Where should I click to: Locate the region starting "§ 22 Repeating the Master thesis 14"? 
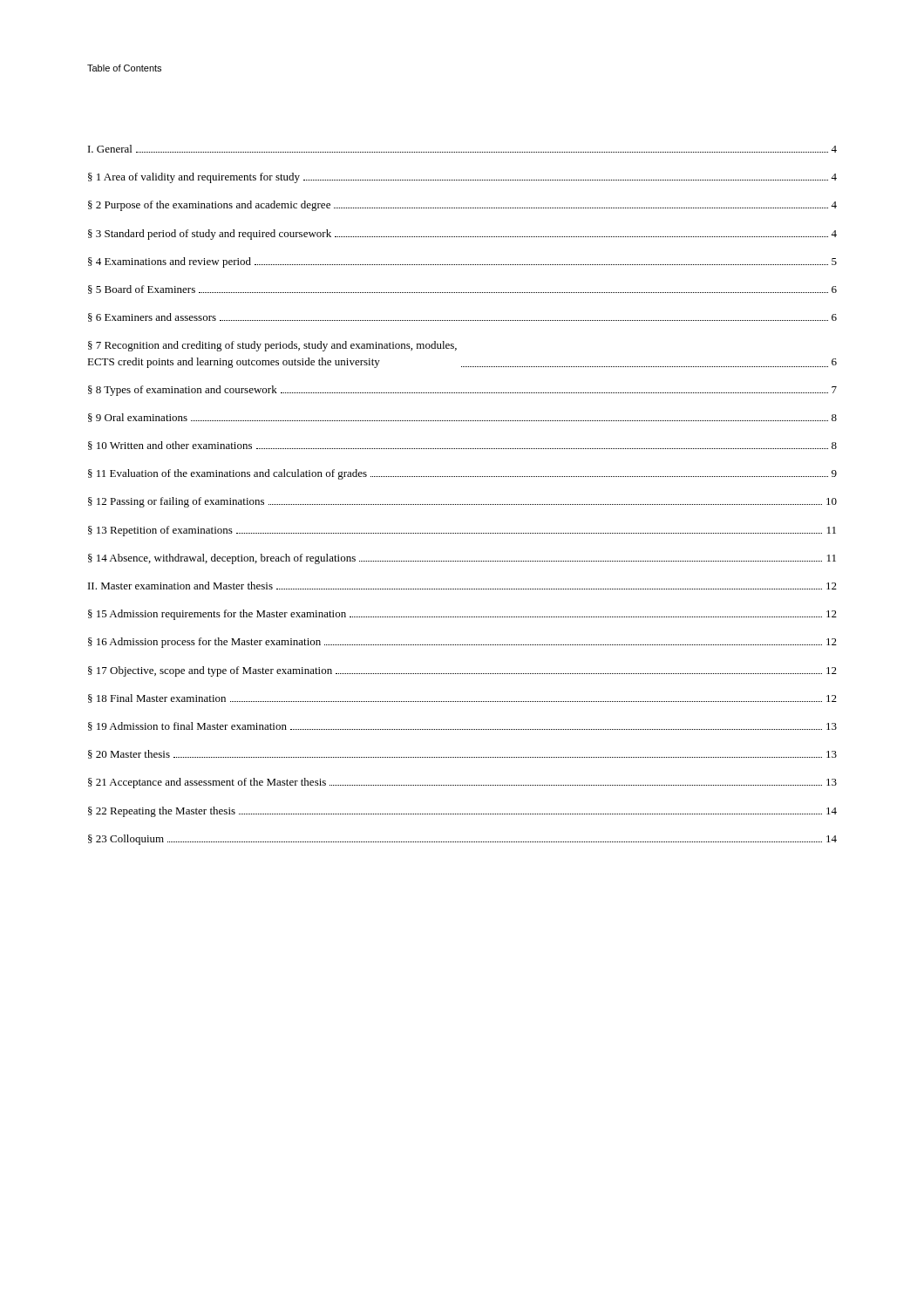tap(462, 811)
